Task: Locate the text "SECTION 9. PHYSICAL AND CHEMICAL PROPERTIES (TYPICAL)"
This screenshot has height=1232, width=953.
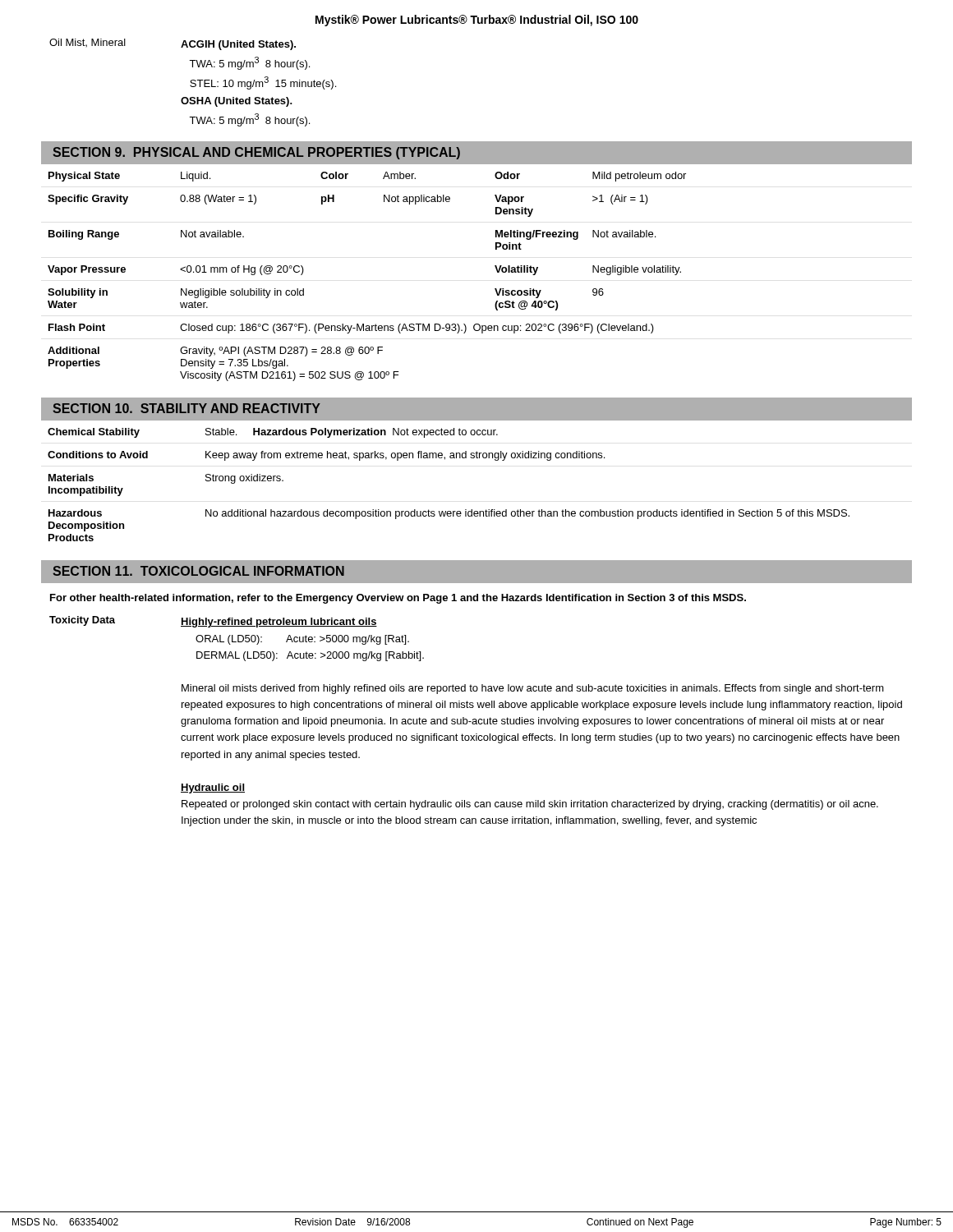Action: point(257,152)
